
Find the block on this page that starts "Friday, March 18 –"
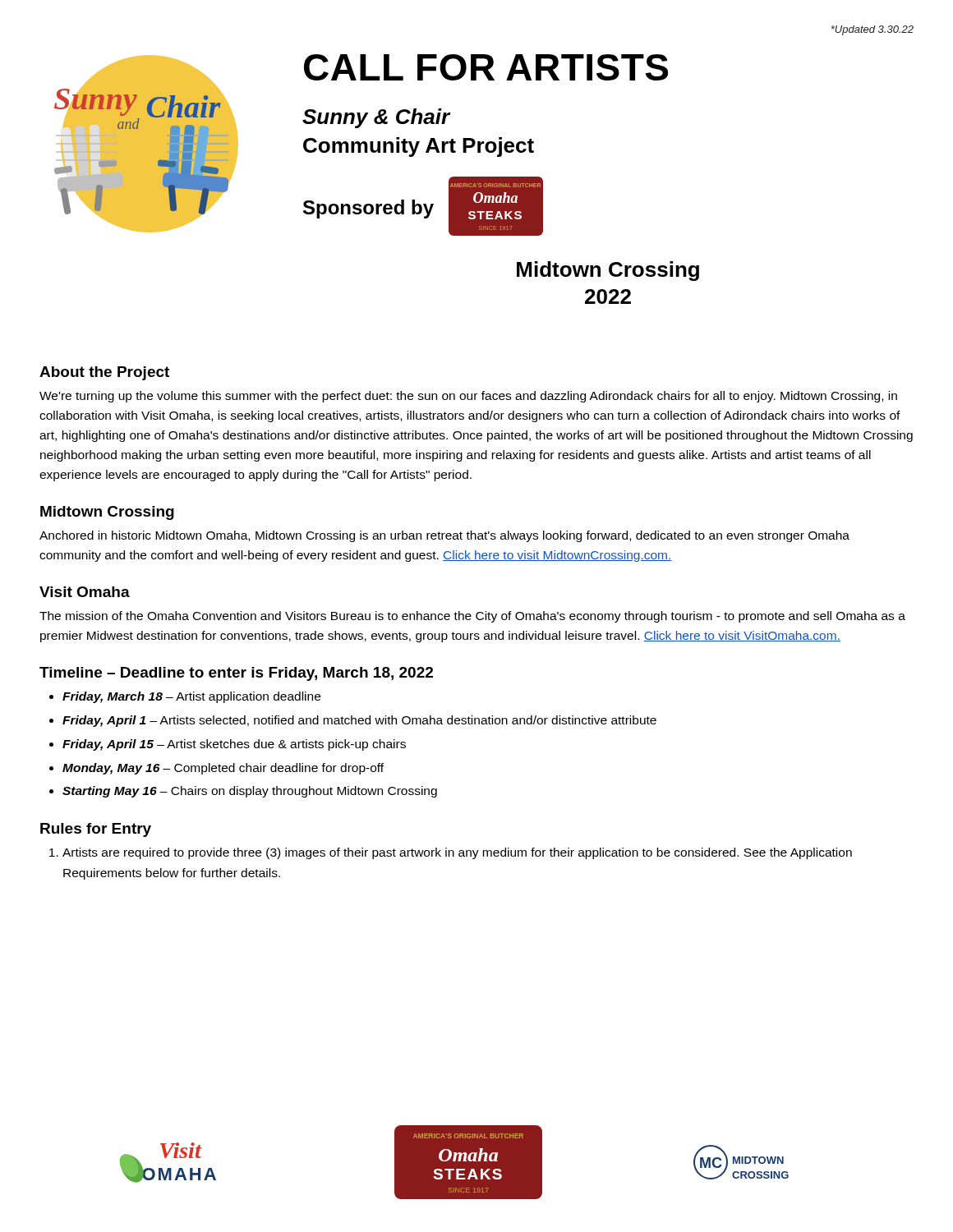coord(192,696)
